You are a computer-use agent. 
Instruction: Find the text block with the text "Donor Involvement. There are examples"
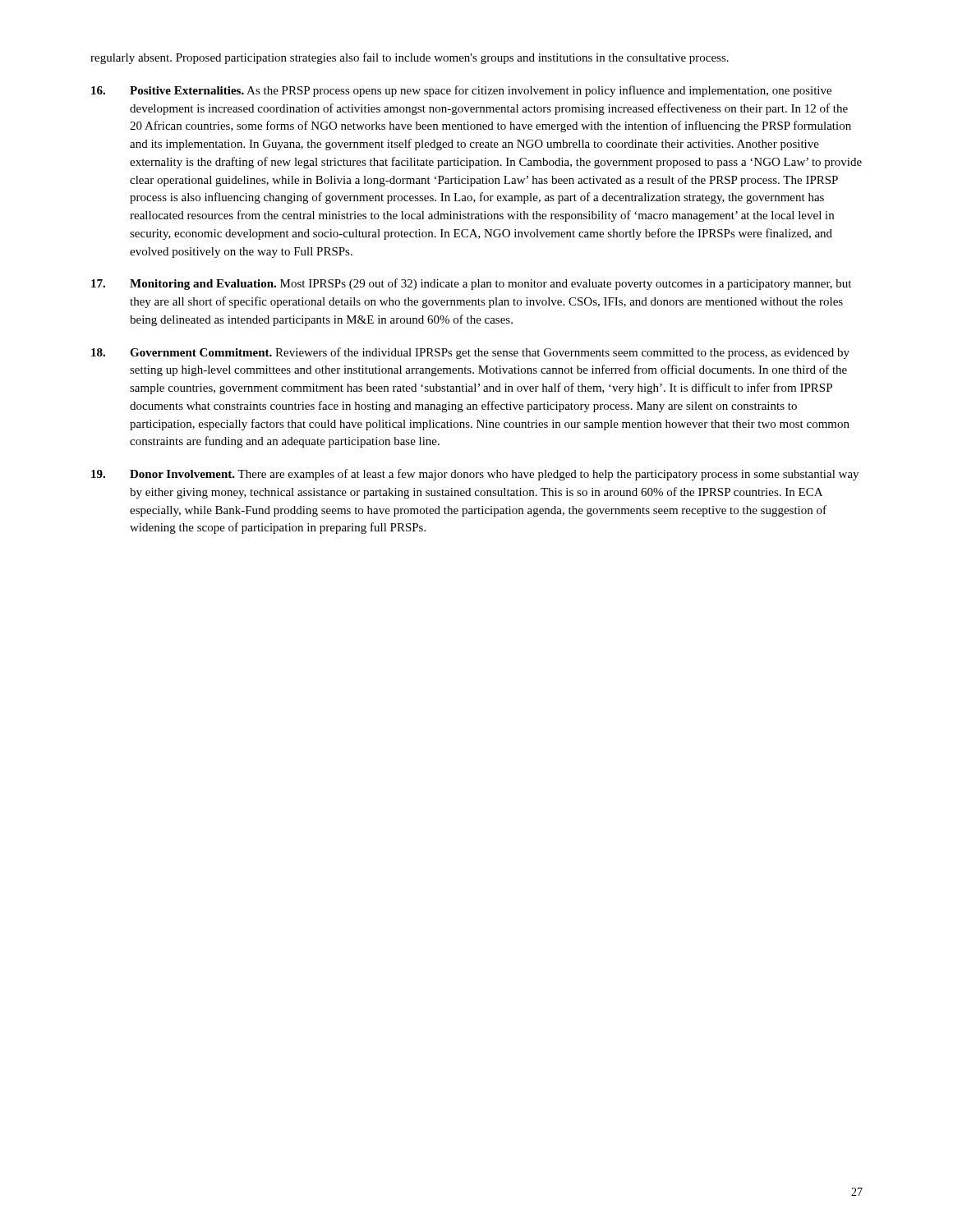point(476,501)
